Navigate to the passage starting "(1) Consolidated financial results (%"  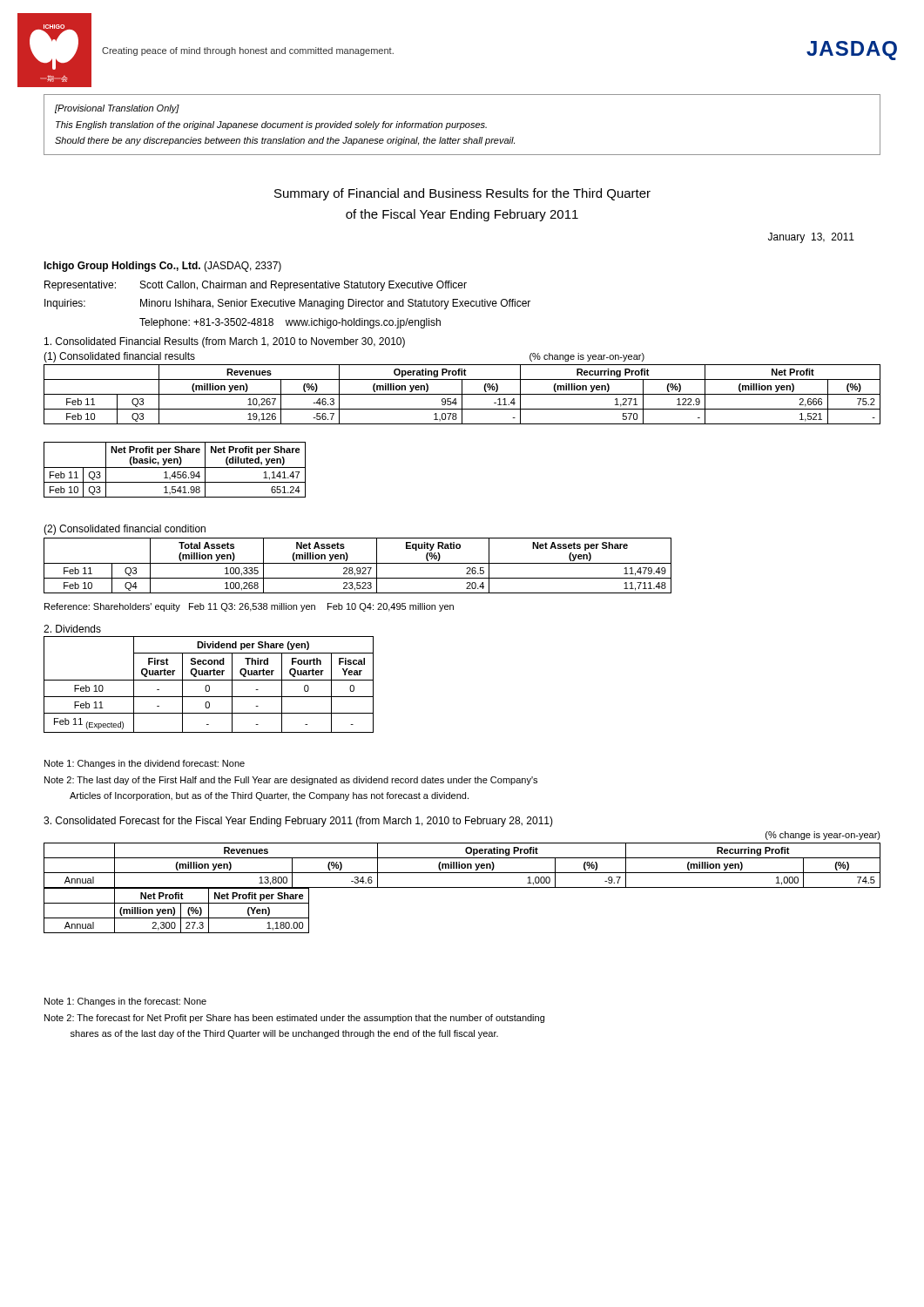344,356
